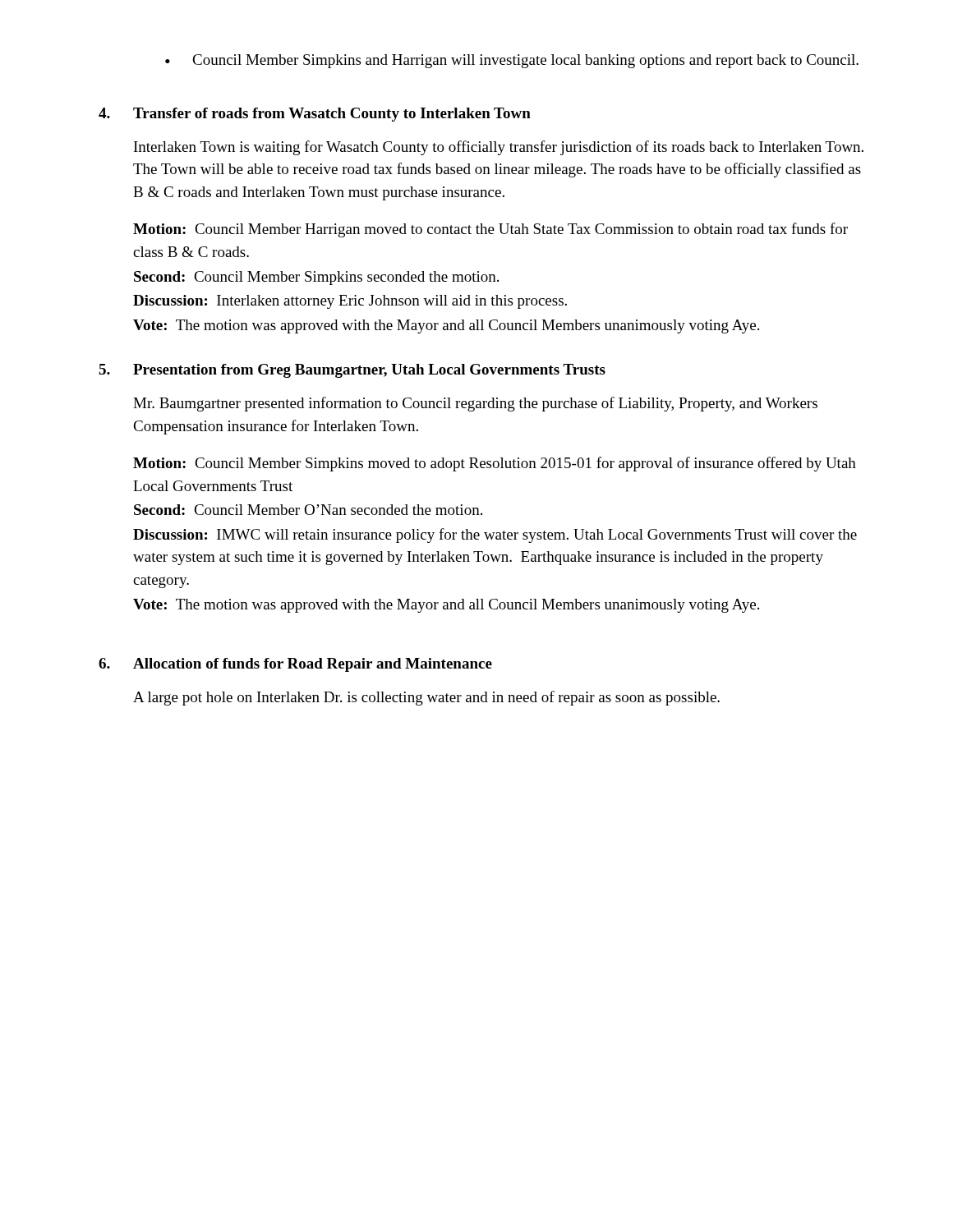Where is the section header that starts "5. Presentation from Greg Baumgartner, Utah Local"?
Viewport: 953px width, 1232px height.
tap(352, 370)
